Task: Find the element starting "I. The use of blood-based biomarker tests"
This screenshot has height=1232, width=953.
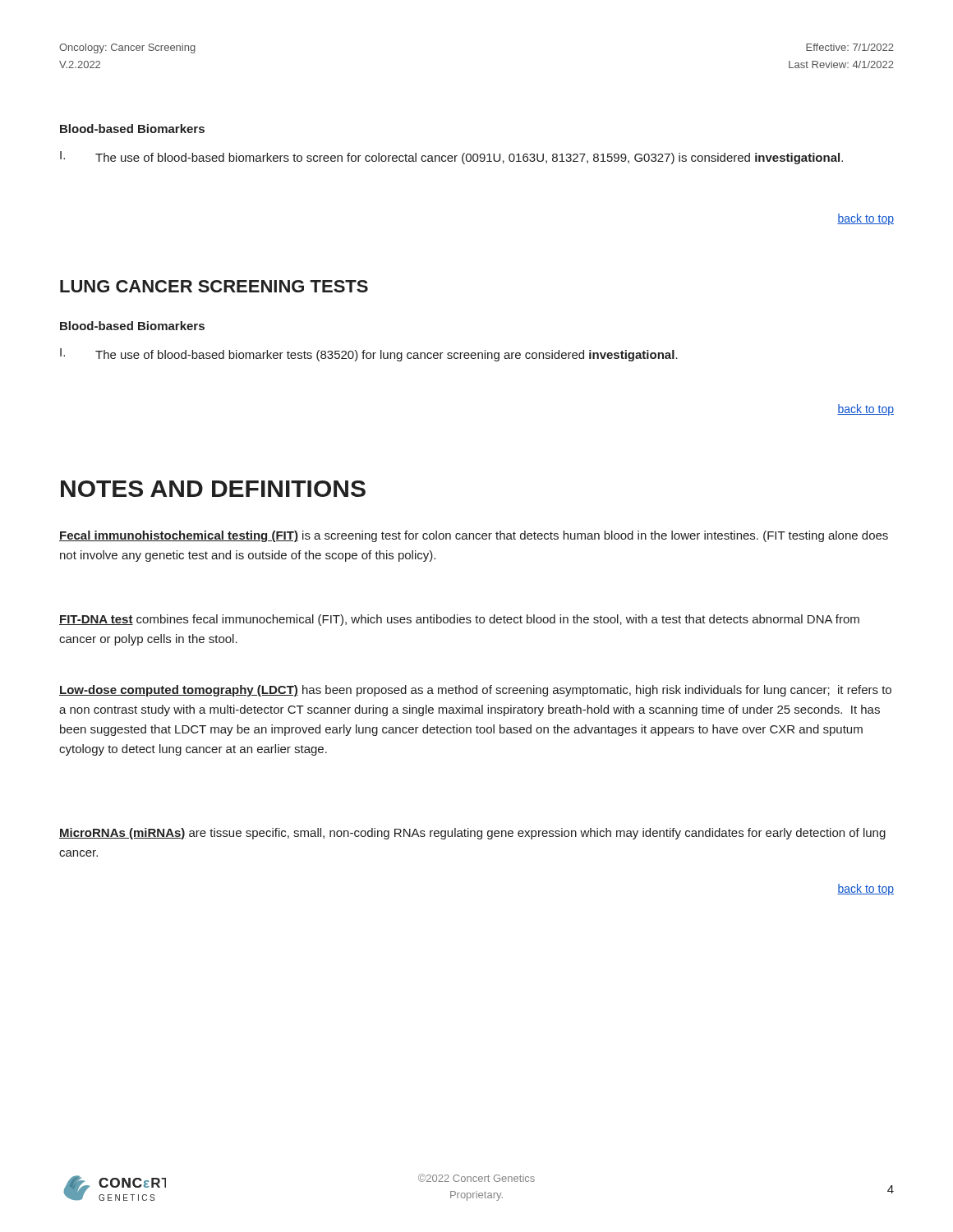Action: pyautogui.click(x=476, y=355)
